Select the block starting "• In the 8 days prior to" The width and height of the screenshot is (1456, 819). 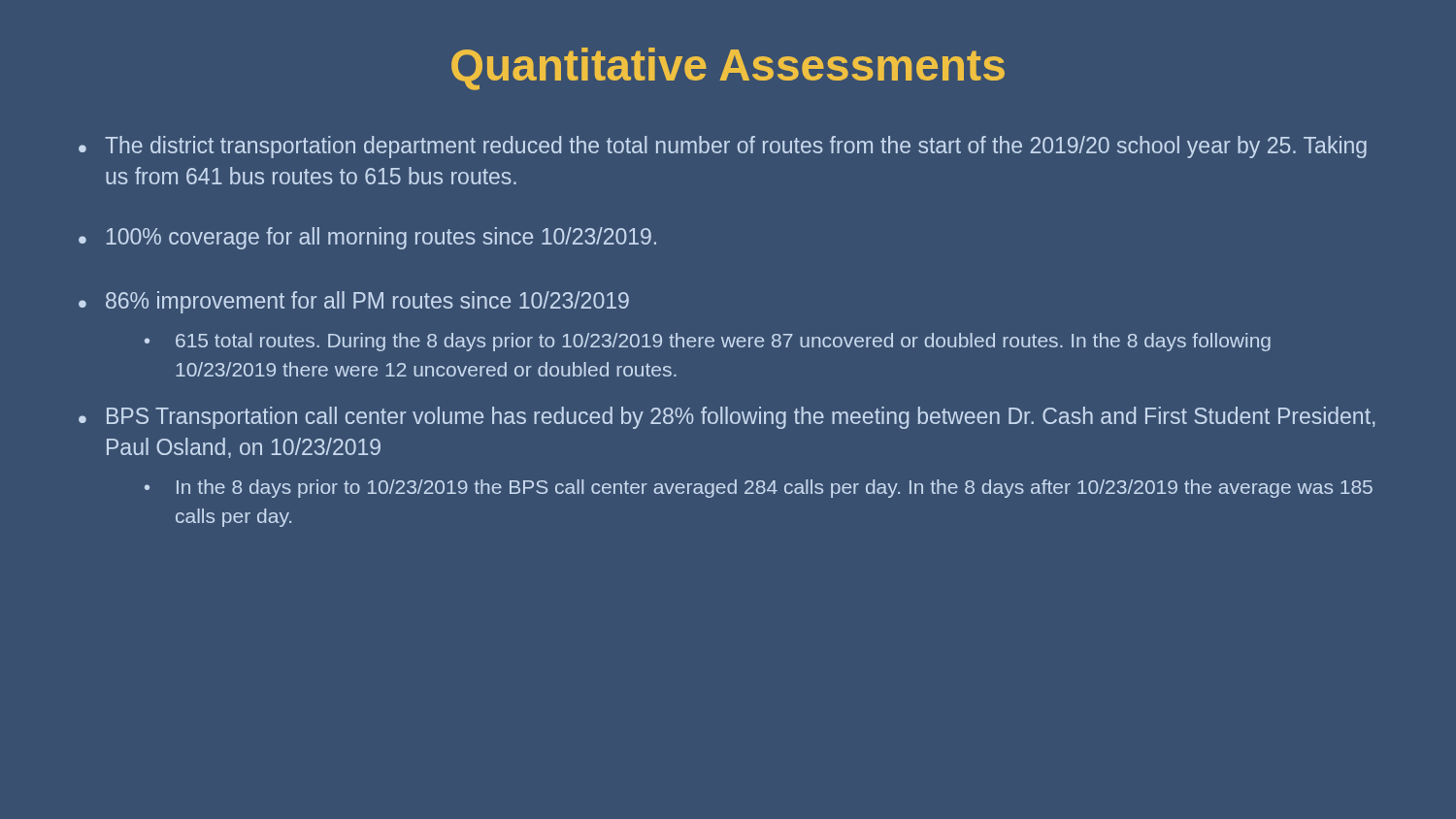(761, 501)
